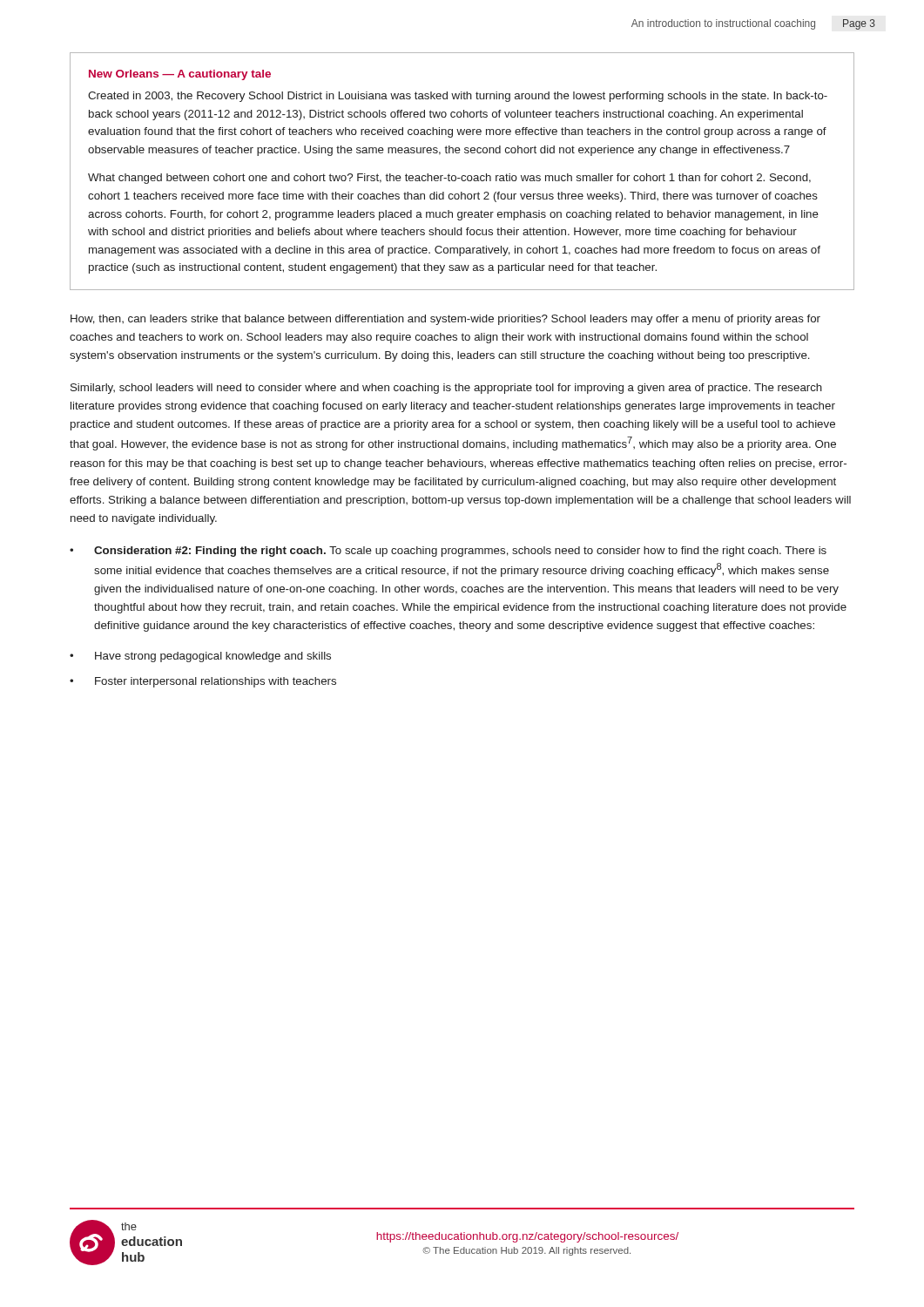Point to "Foster interpersonal relationships with teachers"
Screen dimensions: 1307x924
click(215, 681)
